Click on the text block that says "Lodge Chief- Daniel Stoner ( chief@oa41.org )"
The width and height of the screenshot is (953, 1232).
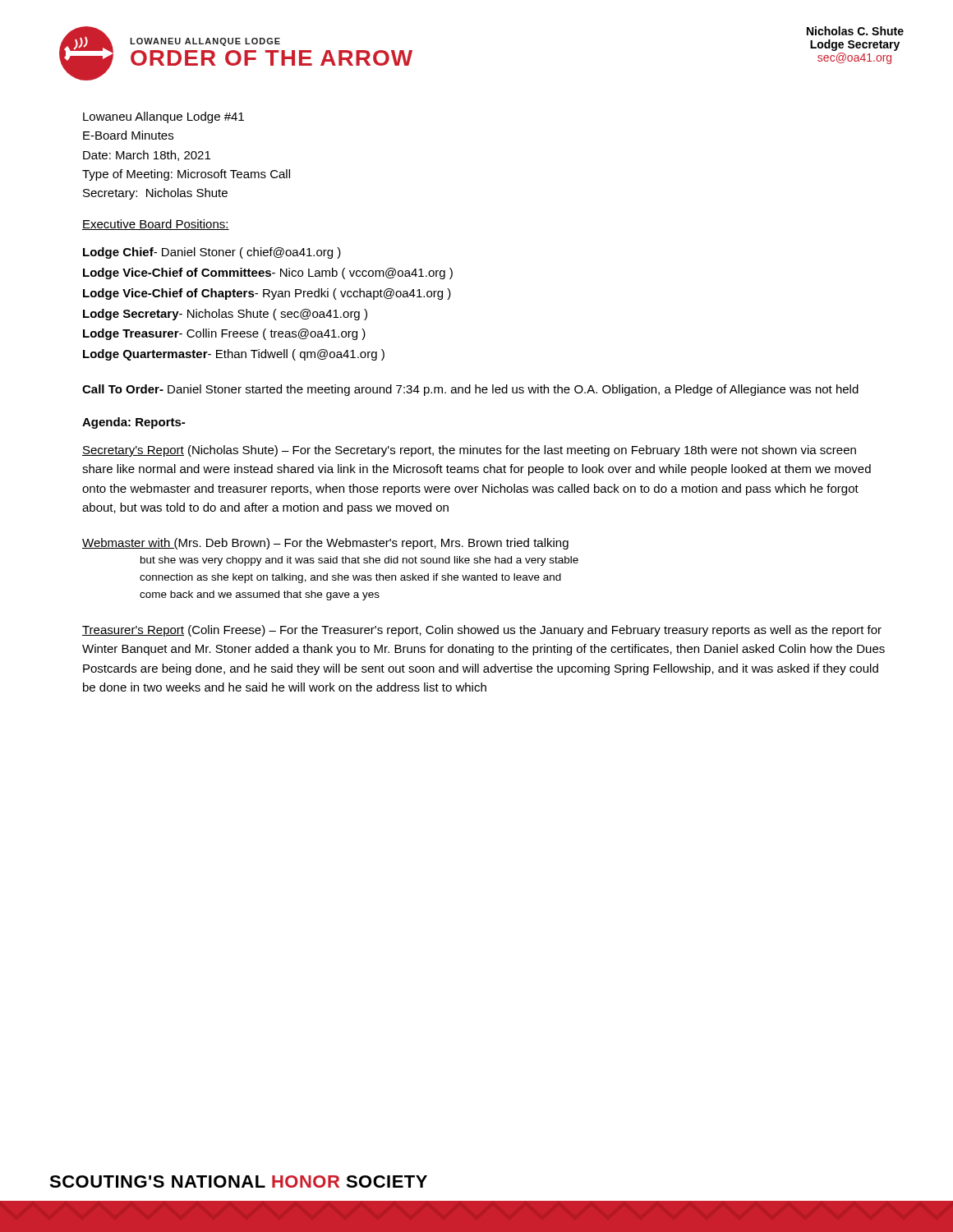pos(268,303)
